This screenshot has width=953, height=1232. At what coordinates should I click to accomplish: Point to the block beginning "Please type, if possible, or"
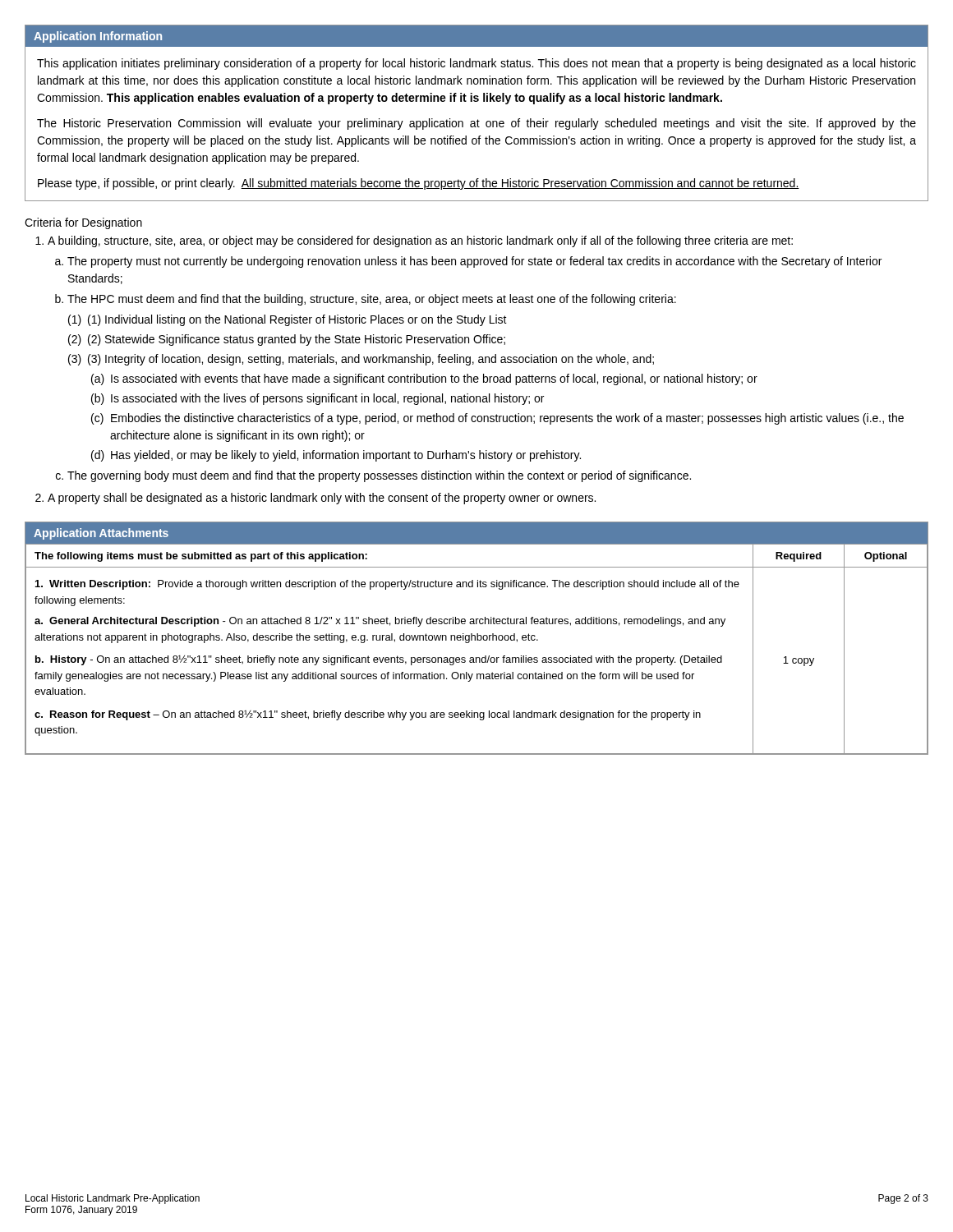[x=418, y=183]
